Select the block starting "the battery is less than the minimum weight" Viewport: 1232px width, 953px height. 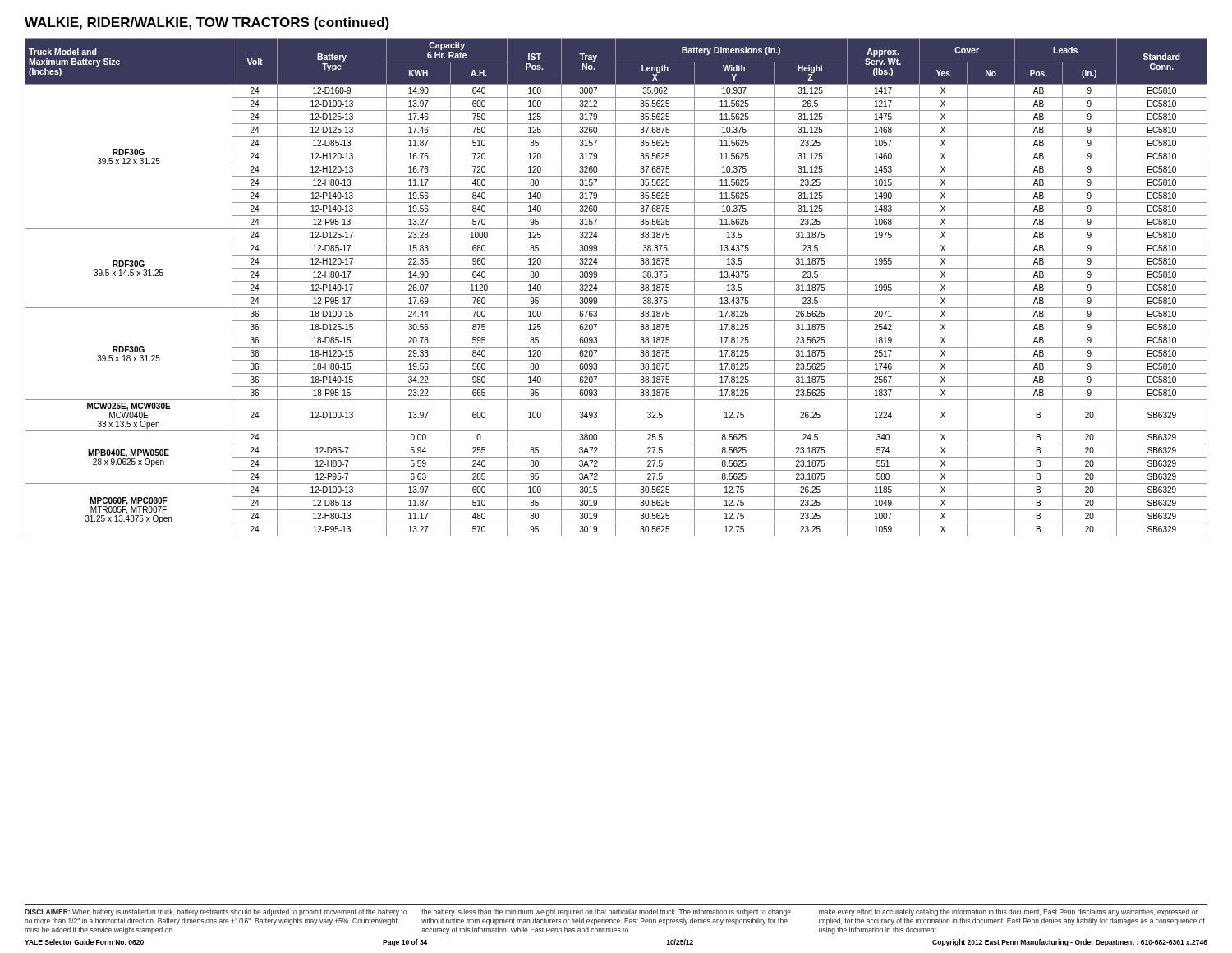(606, 921)
